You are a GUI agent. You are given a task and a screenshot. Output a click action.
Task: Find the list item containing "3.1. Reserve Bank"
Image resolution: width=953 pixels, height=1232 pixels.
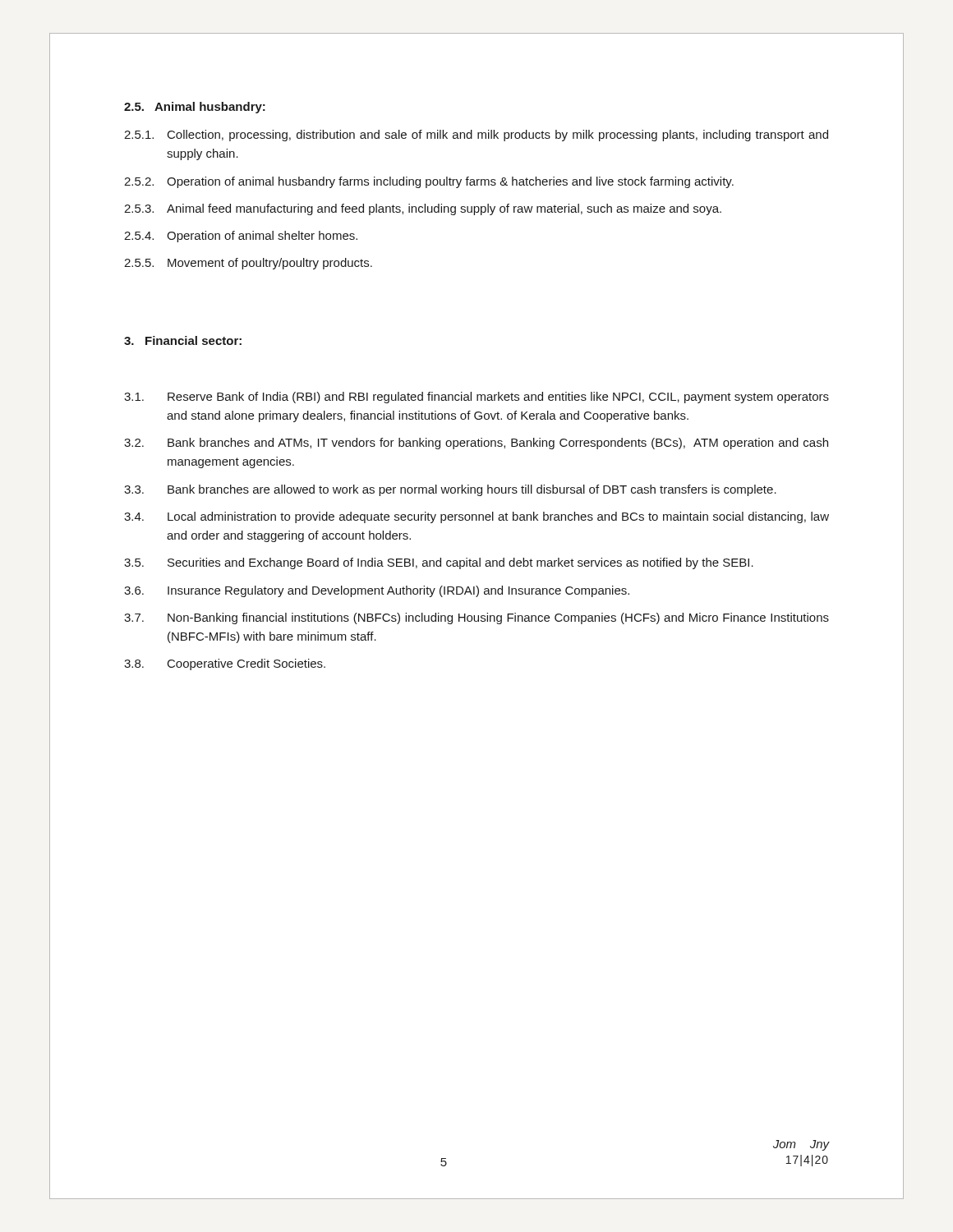click(x=476, y=406)
